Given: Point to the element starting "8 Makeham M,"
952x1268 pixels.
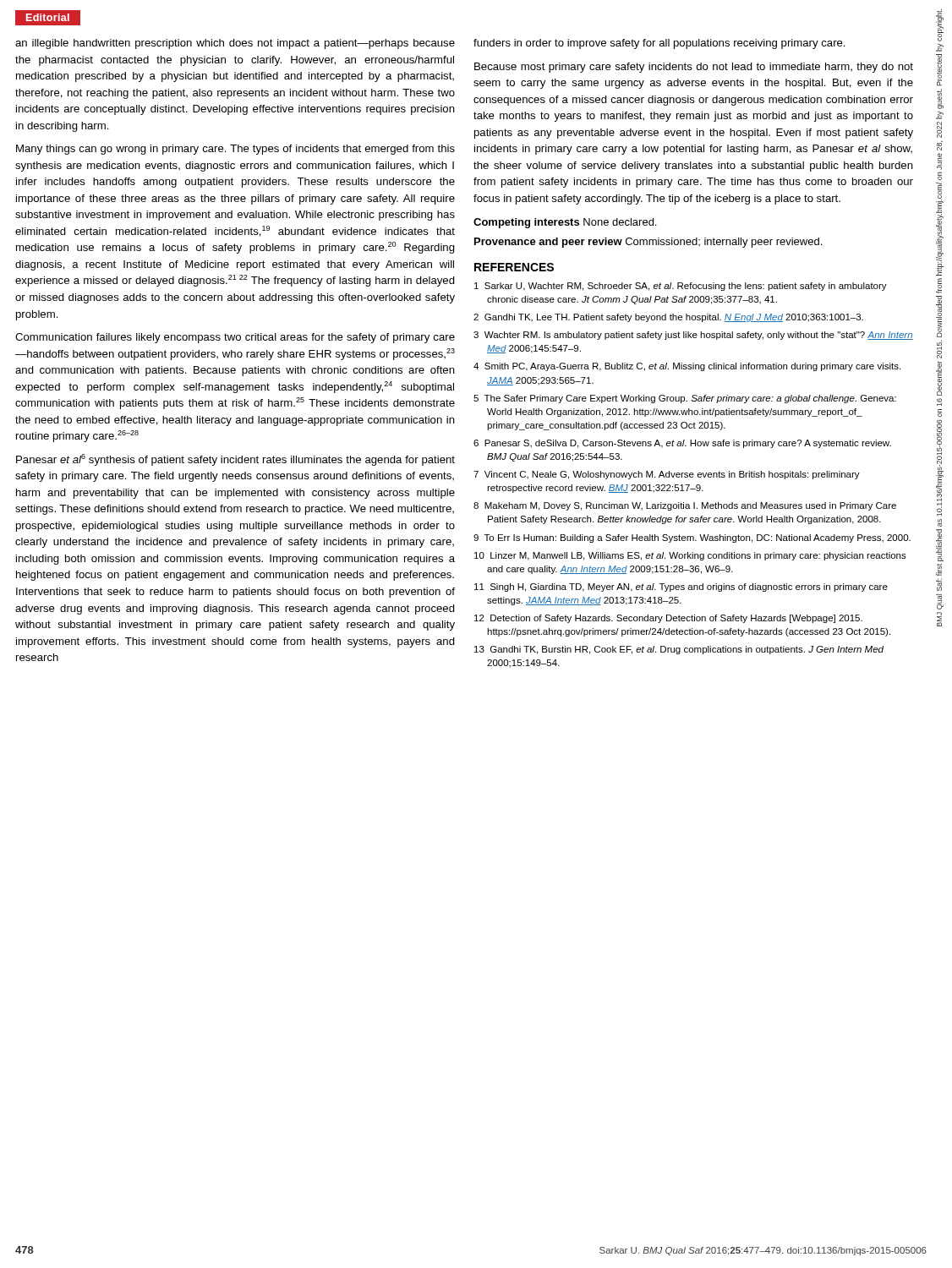Looking at the screenshot, I should tap(685, 513).
